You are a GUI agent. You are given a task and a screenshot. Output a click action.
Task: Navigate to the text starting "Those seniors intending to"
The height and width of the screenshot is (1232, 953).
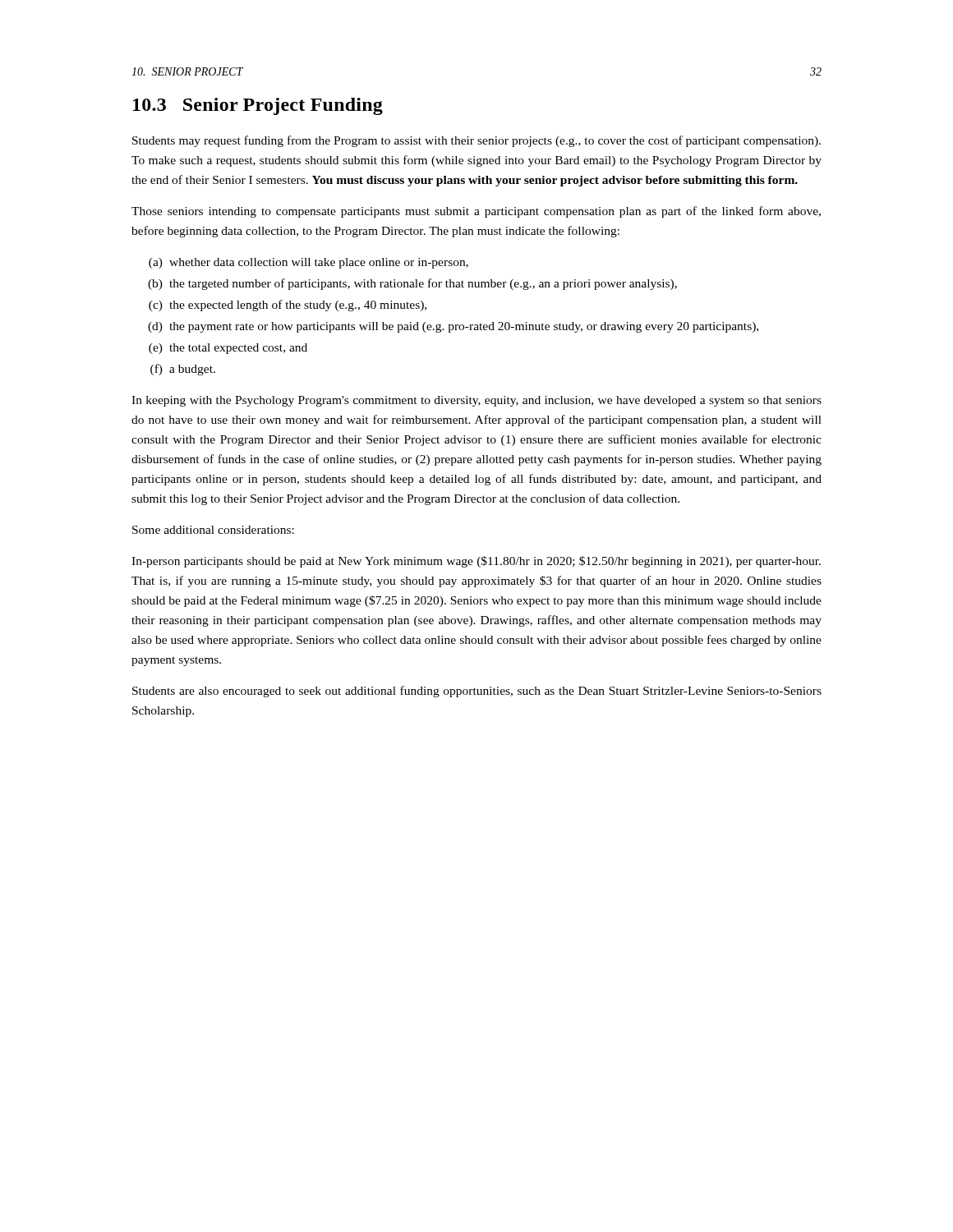click(x=476, y=221)
